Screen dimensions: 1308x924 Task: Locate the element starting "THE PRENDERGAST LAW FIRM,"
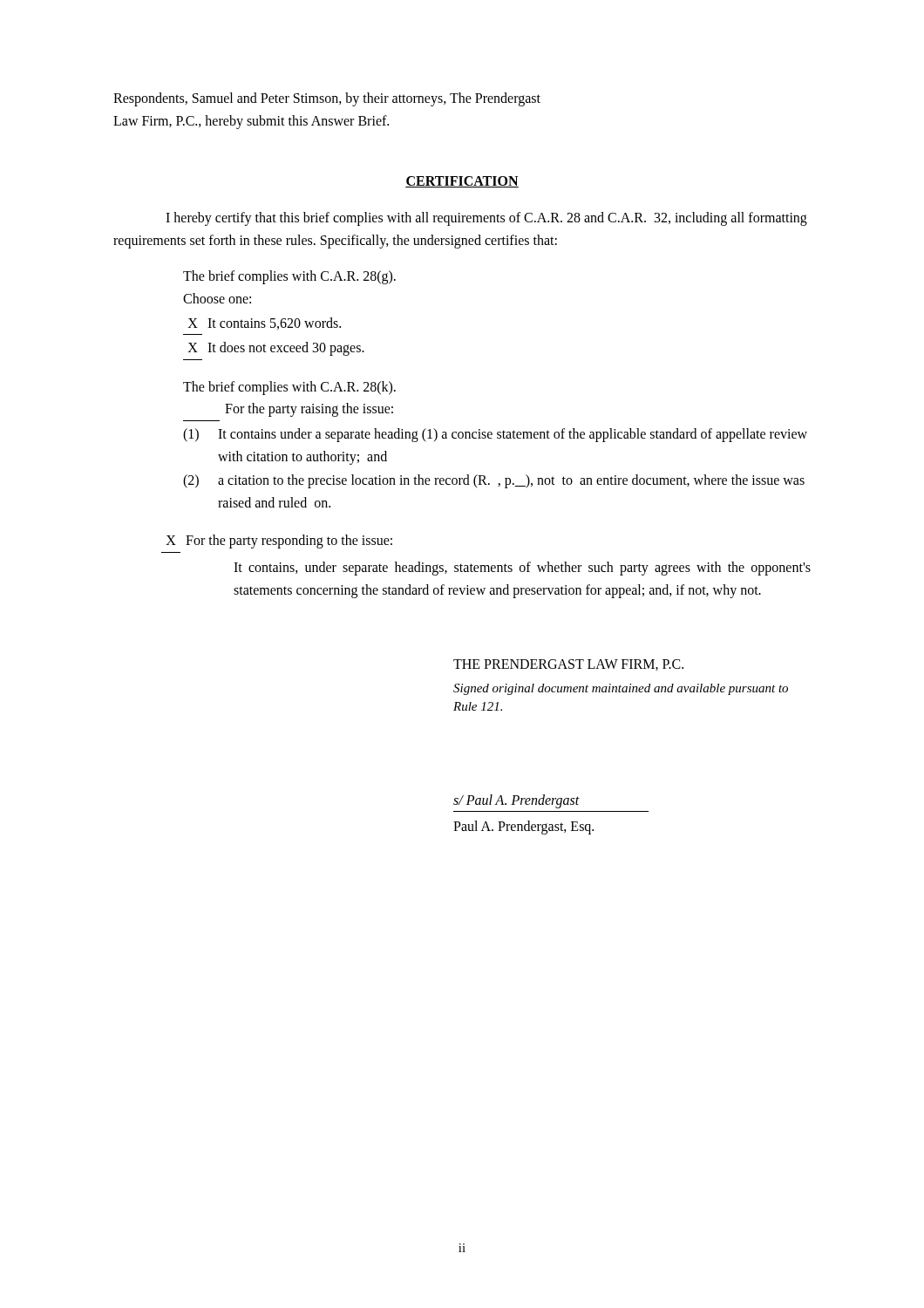568,665
